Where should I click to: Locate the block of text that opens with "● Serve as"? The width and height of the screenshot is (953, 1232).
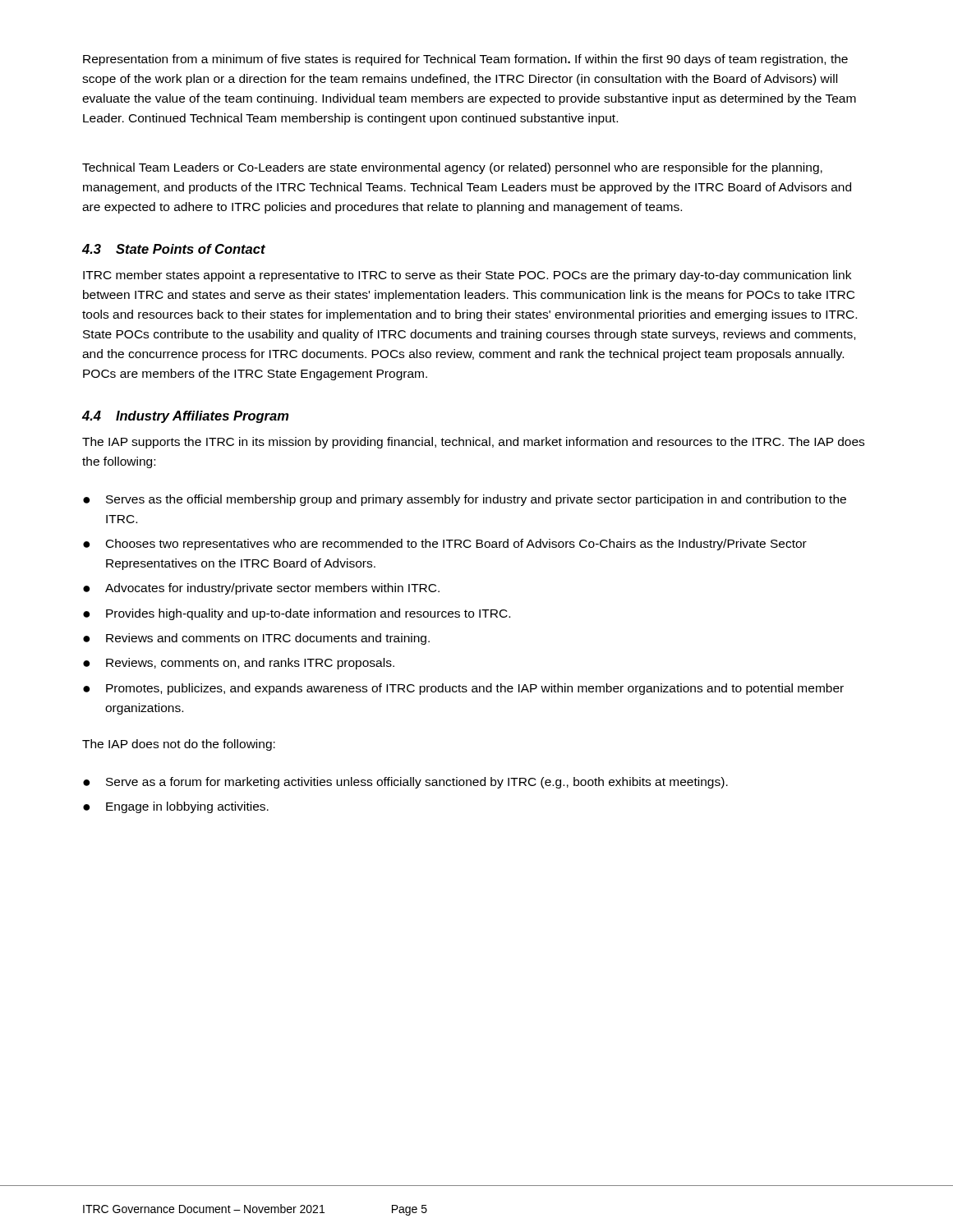tap(476, 782)
